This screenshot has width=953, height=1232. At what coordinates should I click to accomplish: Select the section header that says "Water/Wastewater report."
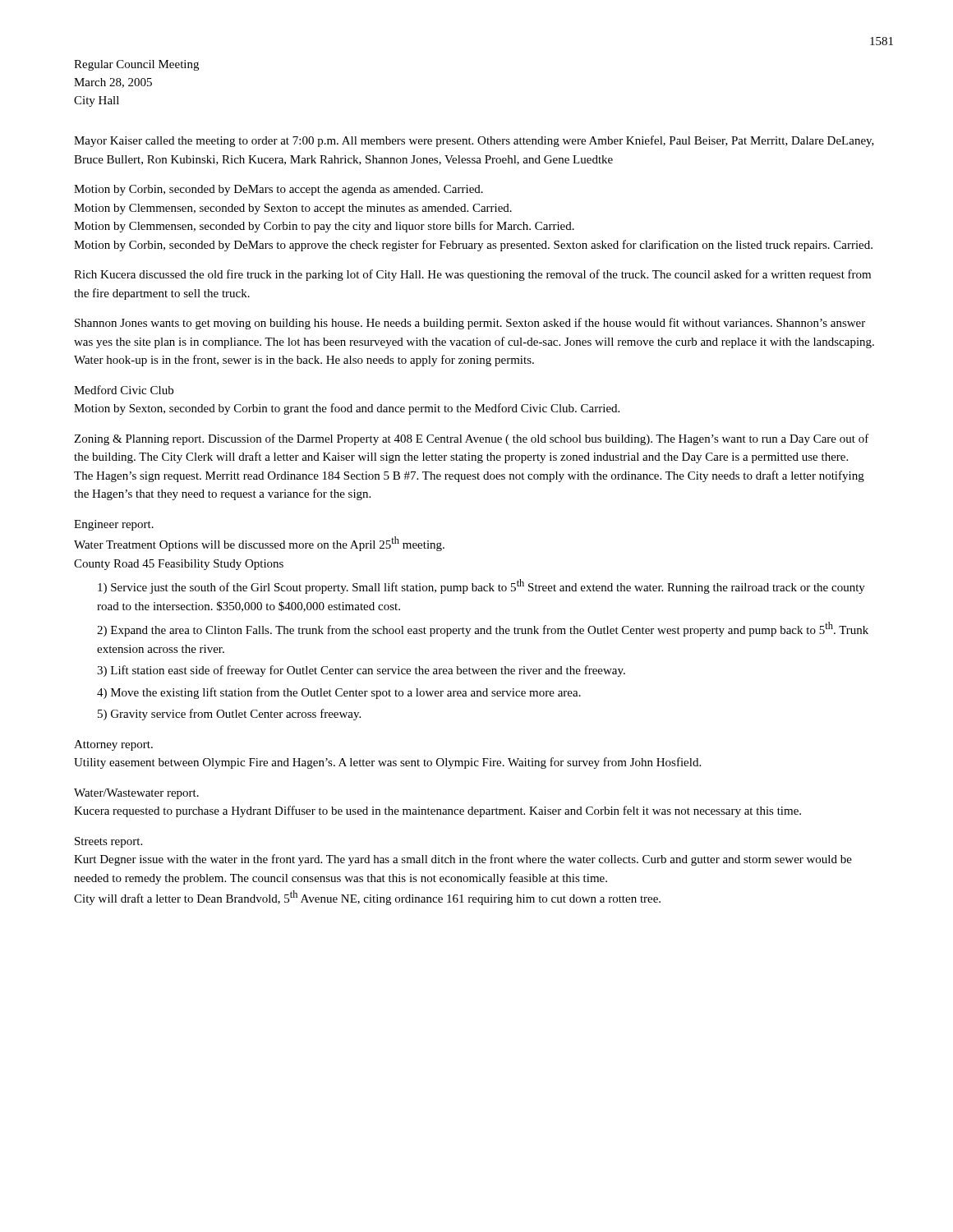(x=137, y=792)
